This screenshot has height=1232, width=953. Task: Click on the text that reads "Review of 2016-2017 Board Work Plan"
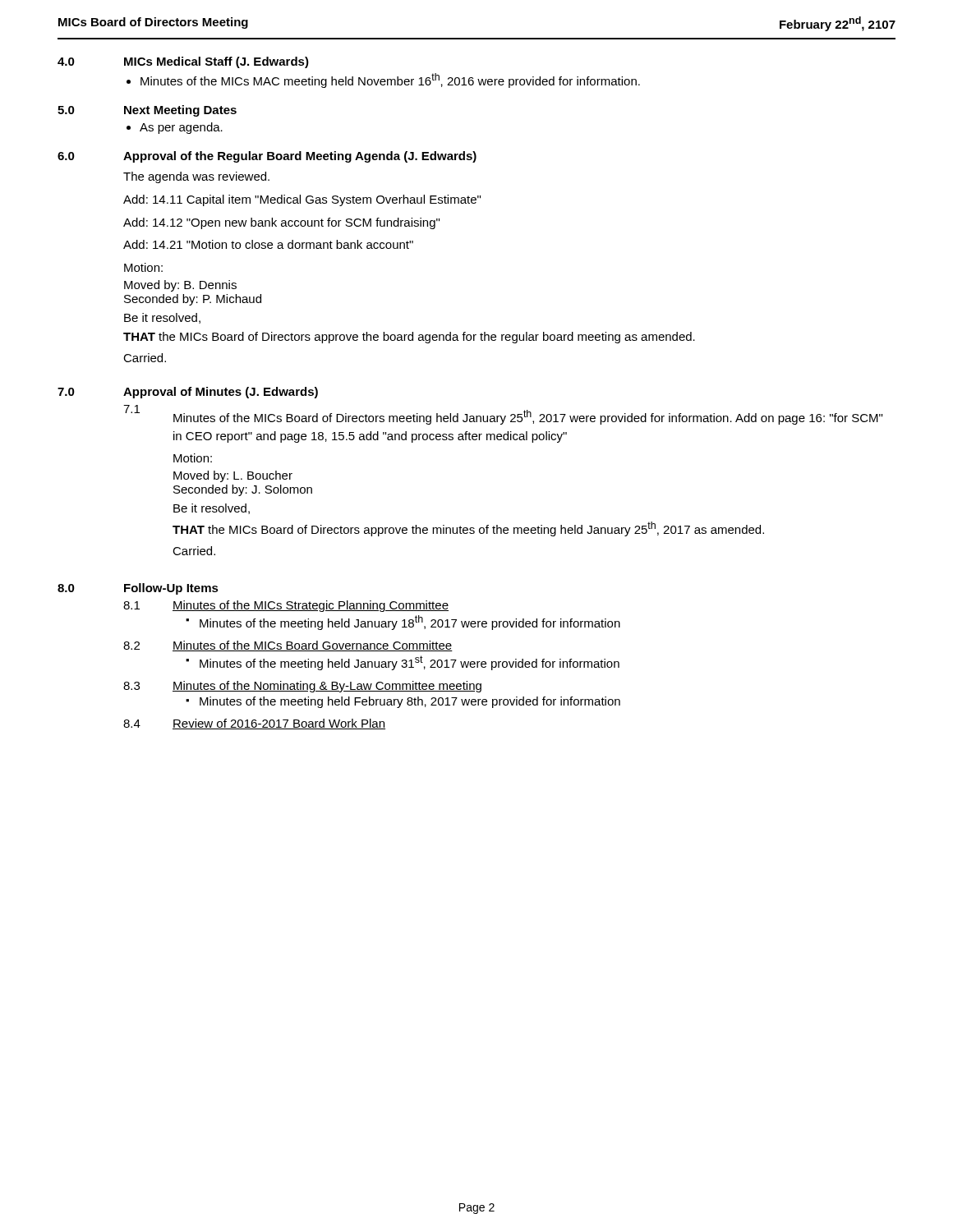click(x=279, y=723)
